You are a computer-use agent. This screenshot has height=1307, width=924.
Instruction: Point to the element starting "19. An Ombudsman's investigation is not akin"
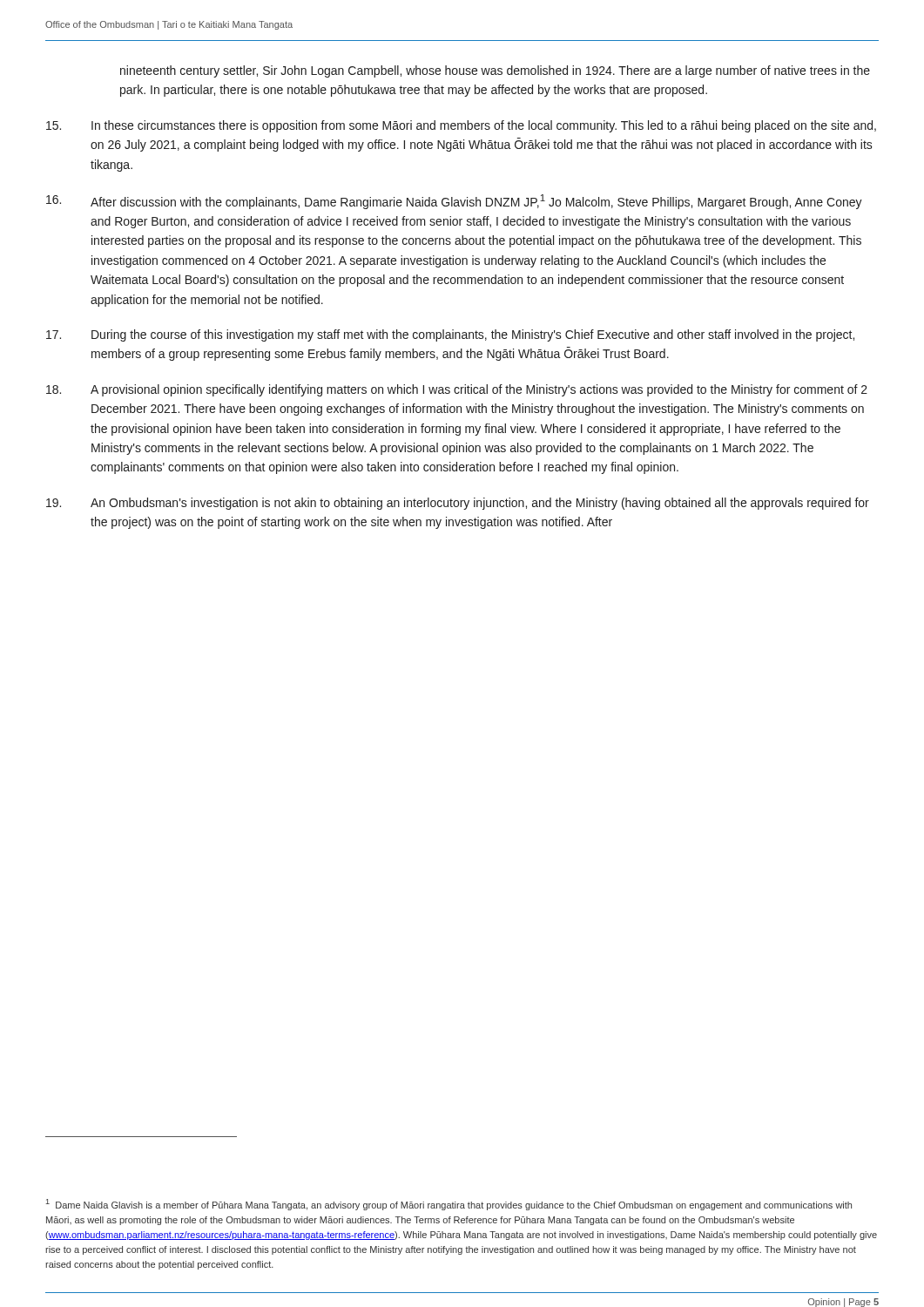(462, 512)
